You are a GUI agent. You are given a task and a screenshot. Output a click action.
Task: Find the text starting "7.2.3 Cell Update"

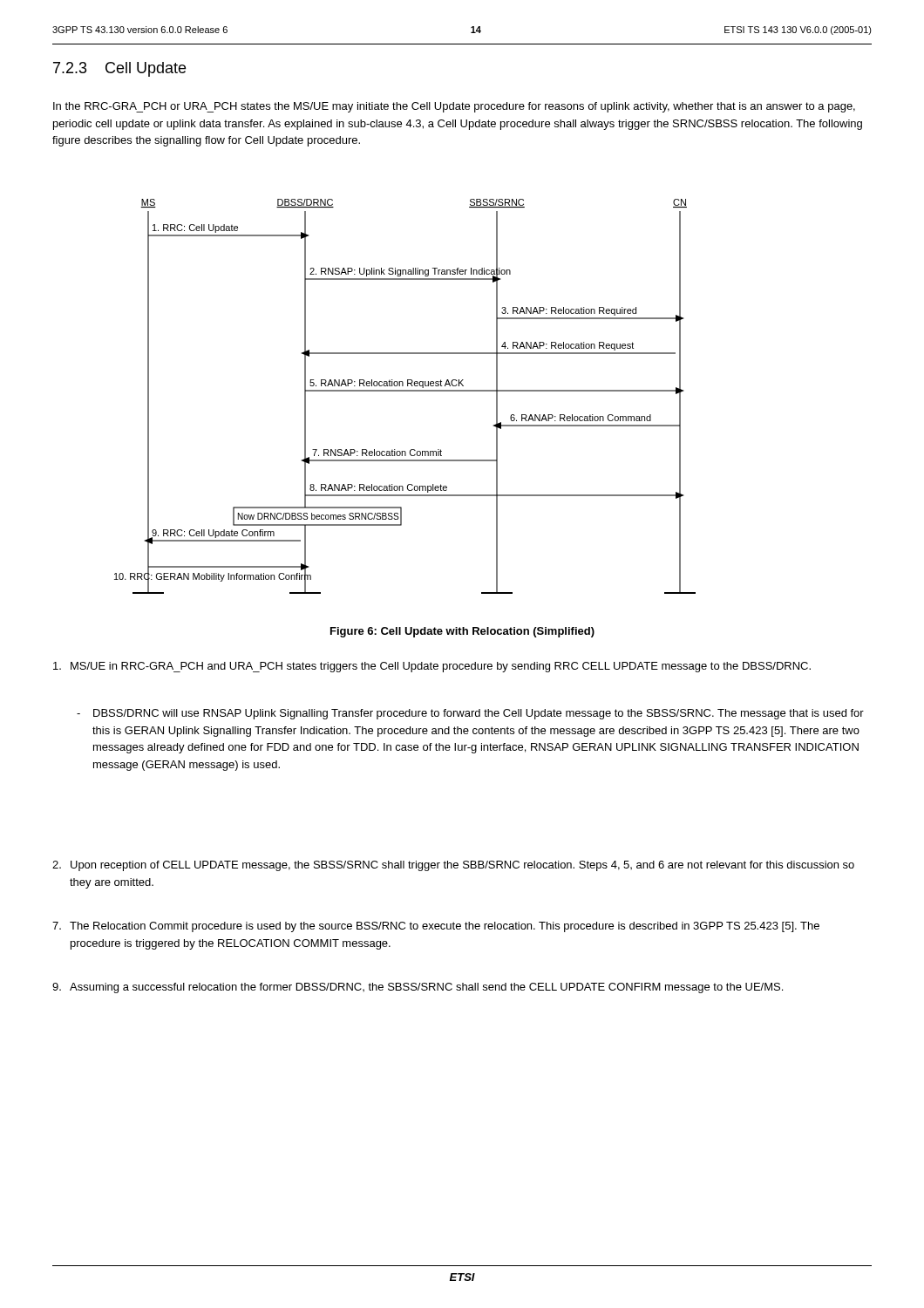[119, 68]
